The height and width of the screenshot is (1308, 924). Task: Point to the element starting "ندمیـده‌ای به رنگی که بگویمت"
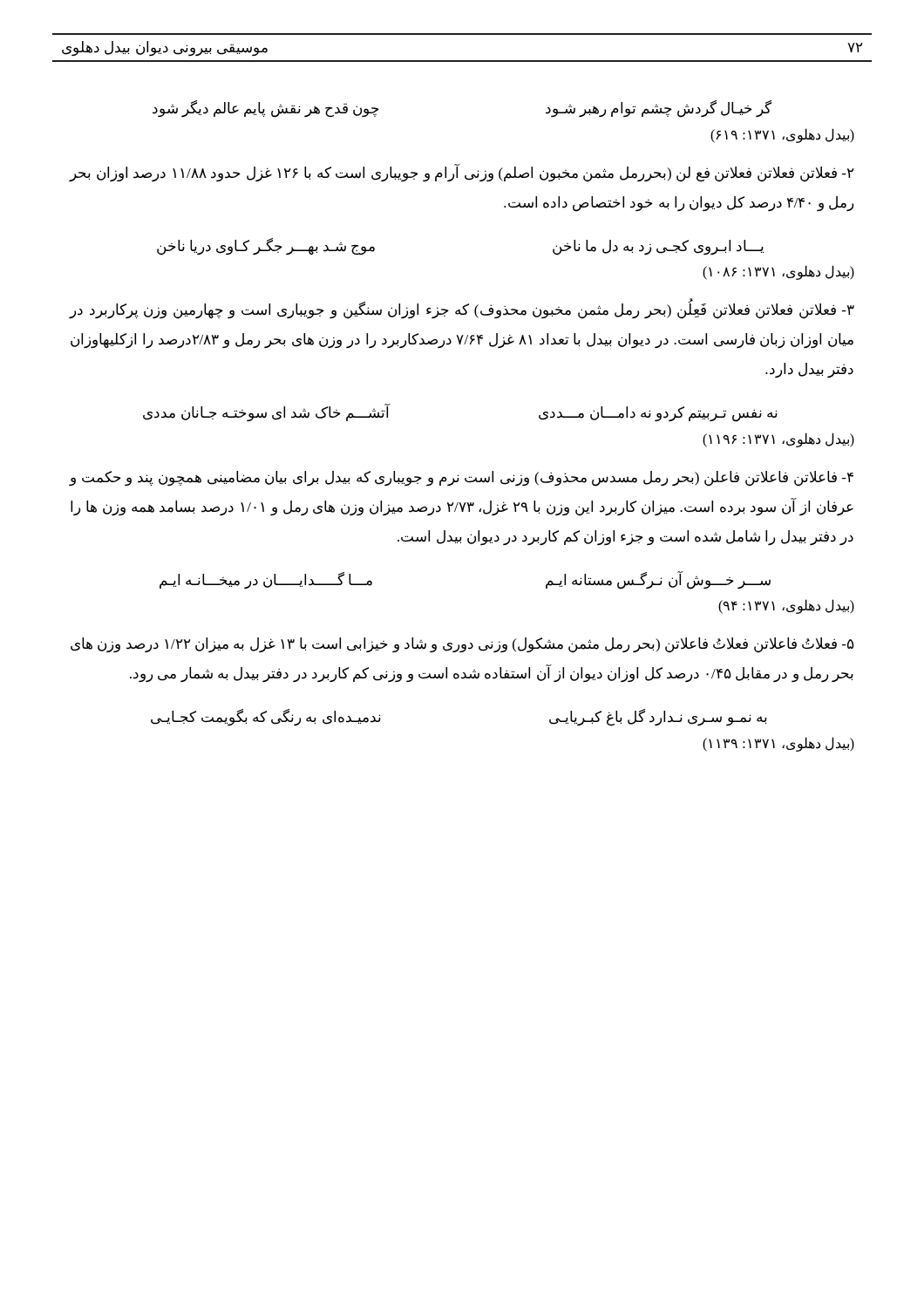coord(654,718)
